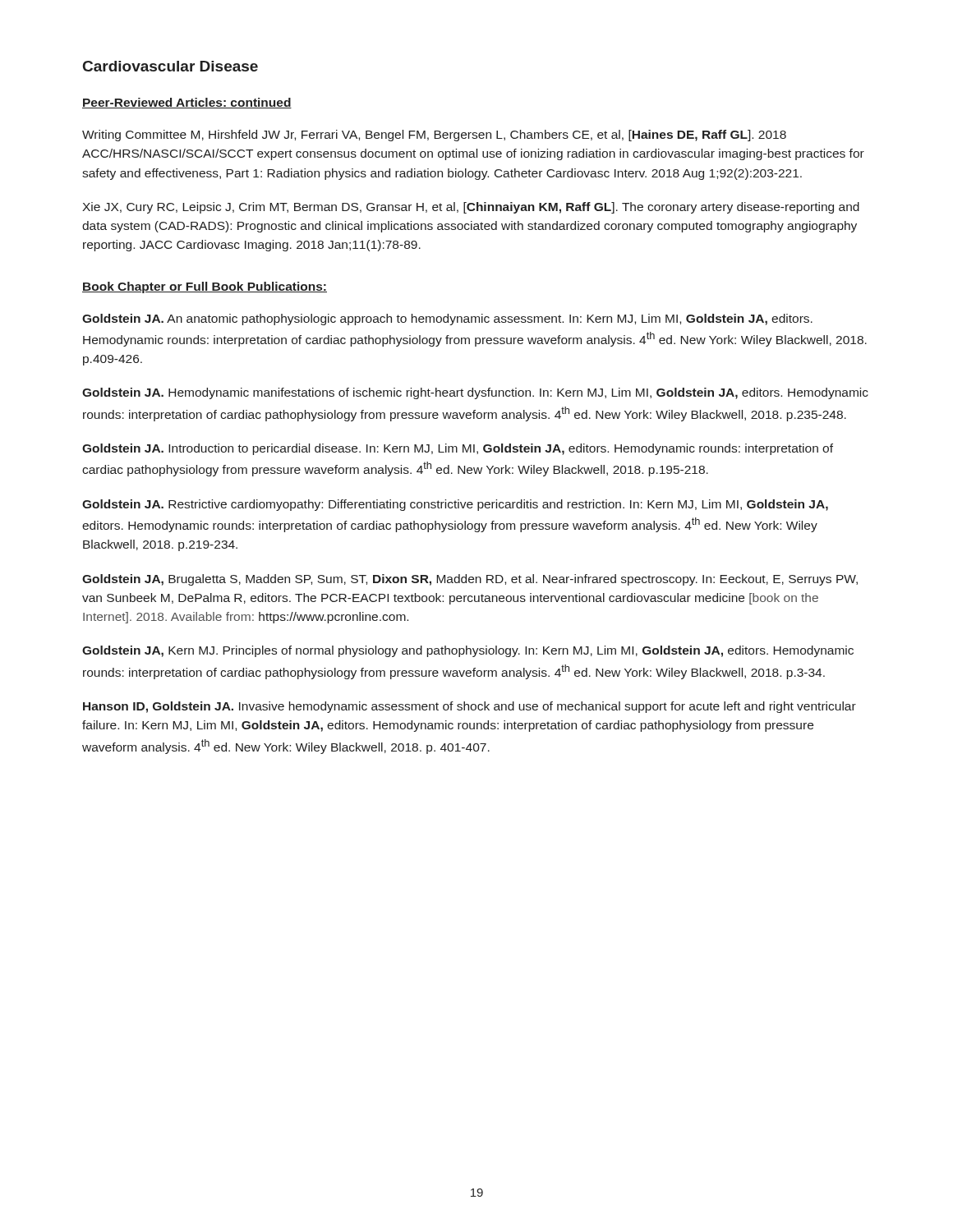Screen dimensions: 1232x953
Task: Navigate to the passage starting "Goldstein JA, Kern"
Action: click(x=468, y=661)
